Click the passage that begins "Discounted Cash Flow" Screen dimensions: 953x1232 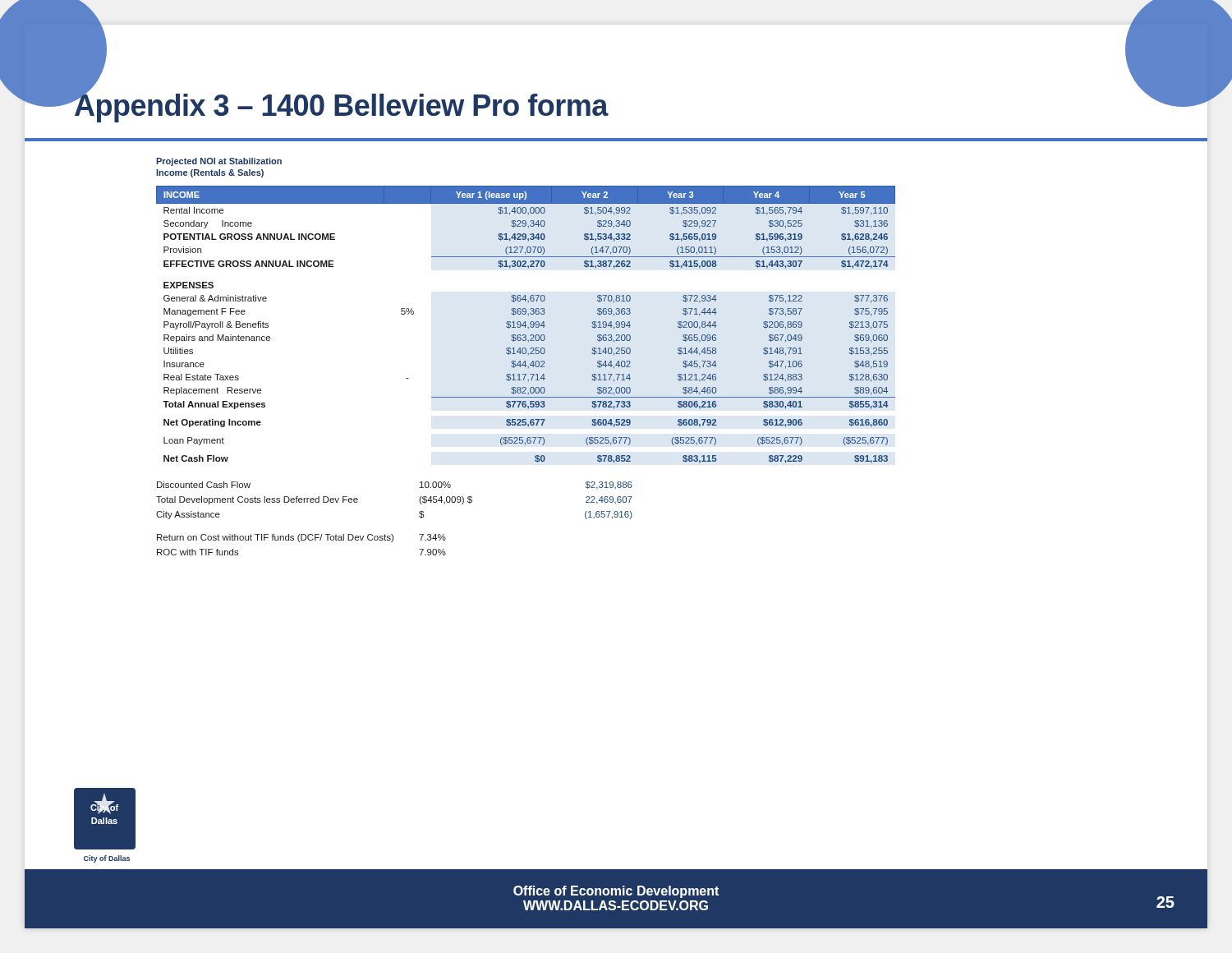(x=194, y=485)
